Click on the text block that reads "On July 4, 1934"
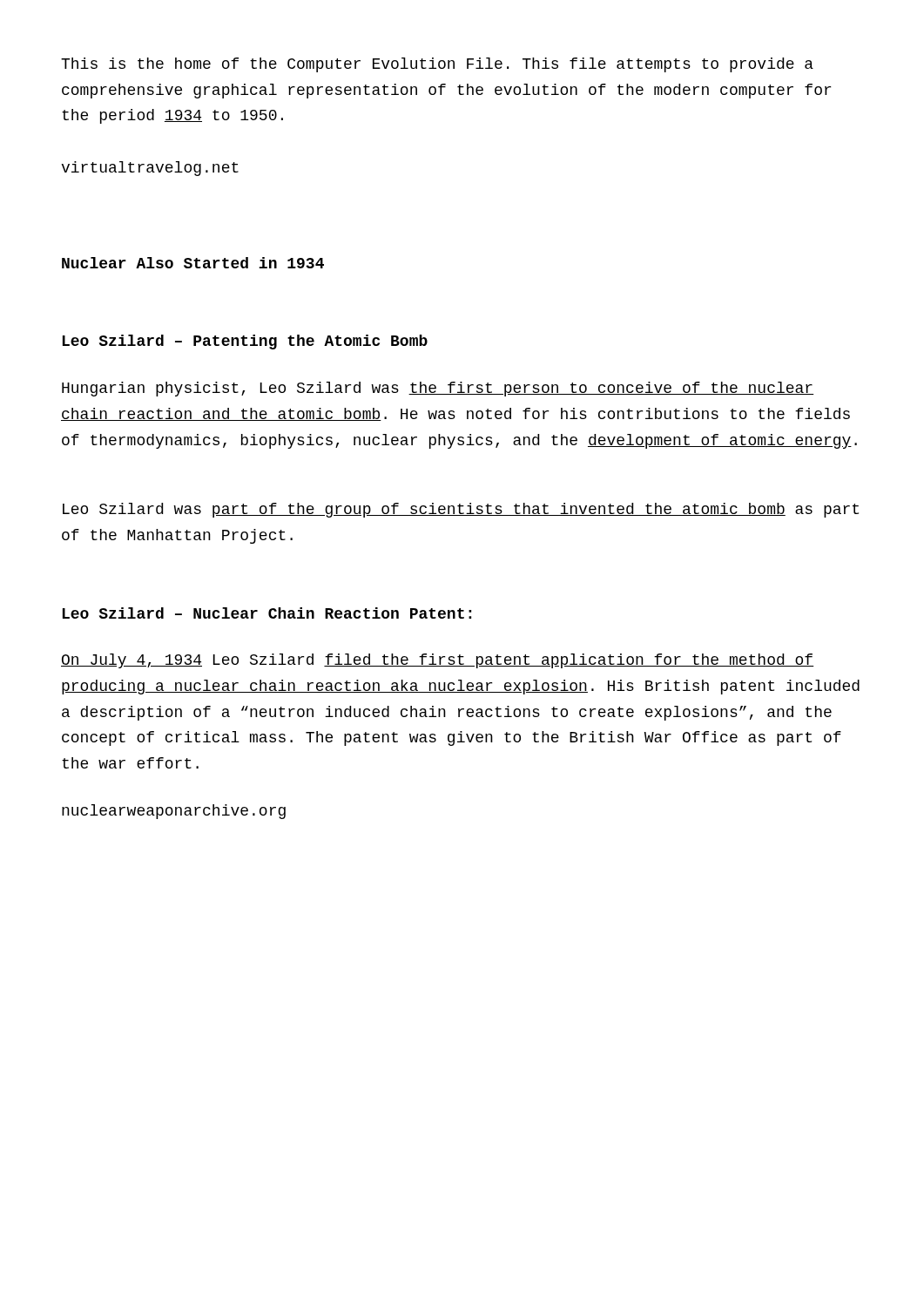This screenshot has height=1307, width=924. click(x=461, y=712)
